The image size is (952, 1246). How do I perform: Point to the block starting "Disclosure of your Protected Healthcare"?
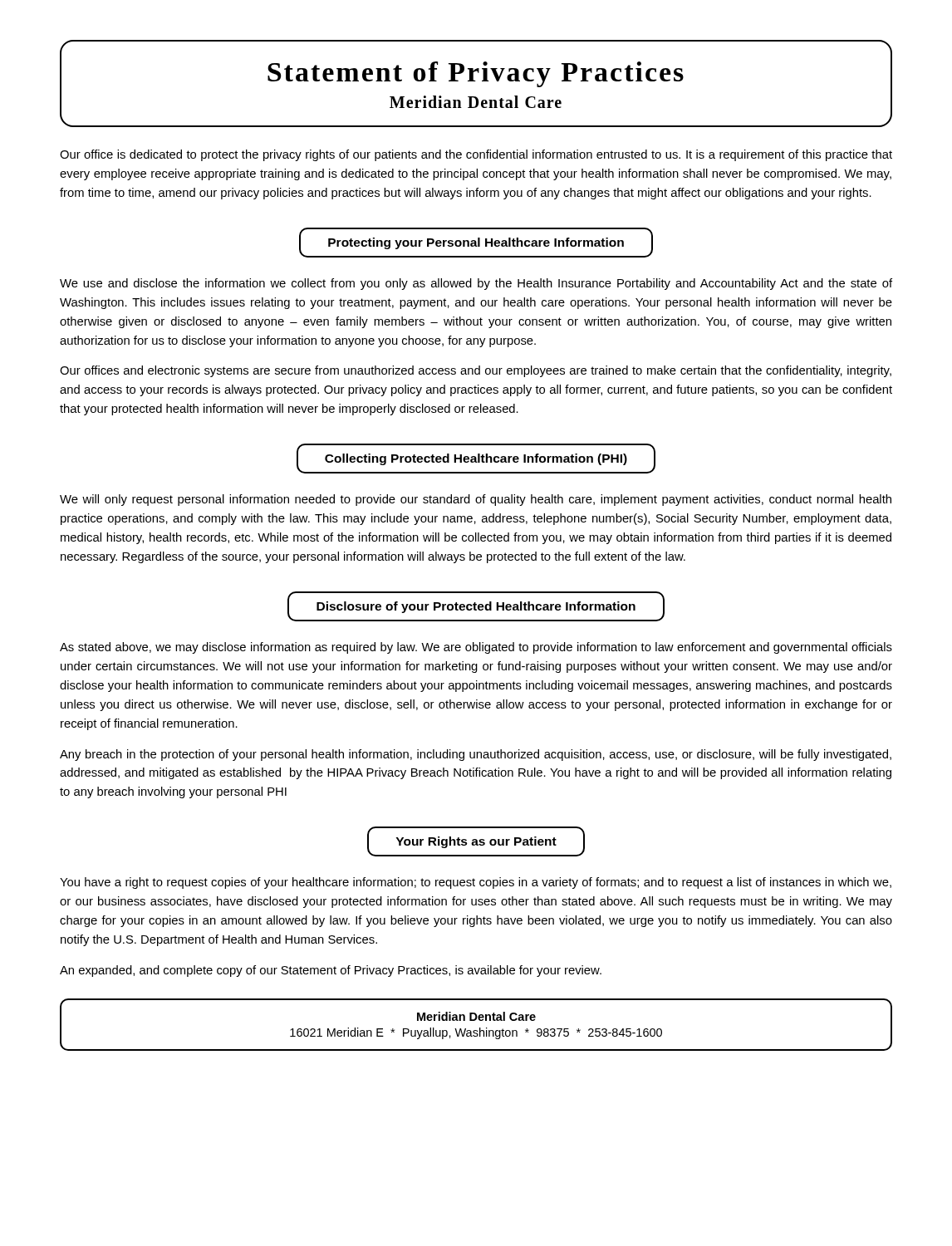(x=476, y=606)
